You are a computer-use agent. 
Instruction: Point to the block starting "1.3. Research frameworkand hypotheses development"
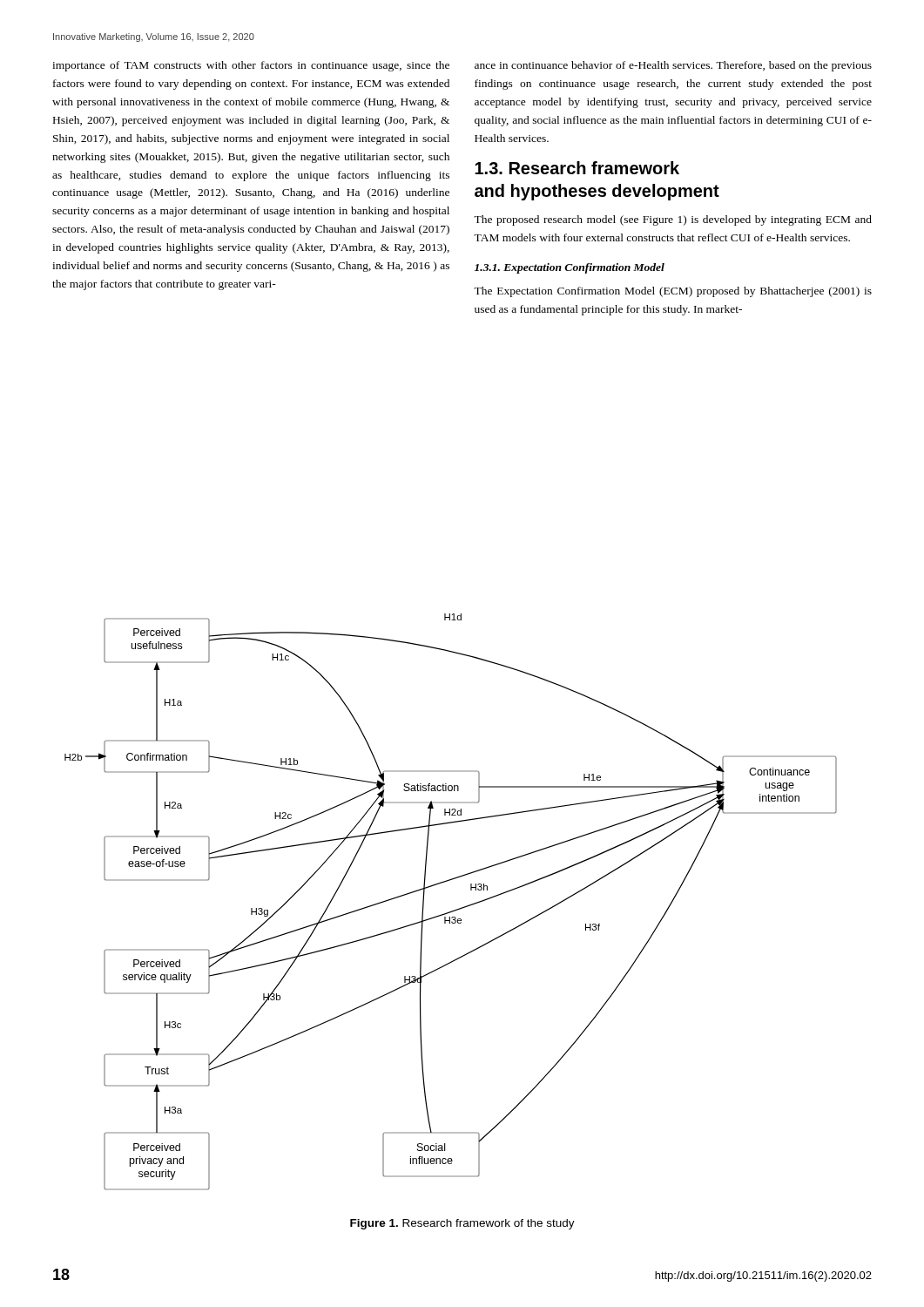coord(597,179)
